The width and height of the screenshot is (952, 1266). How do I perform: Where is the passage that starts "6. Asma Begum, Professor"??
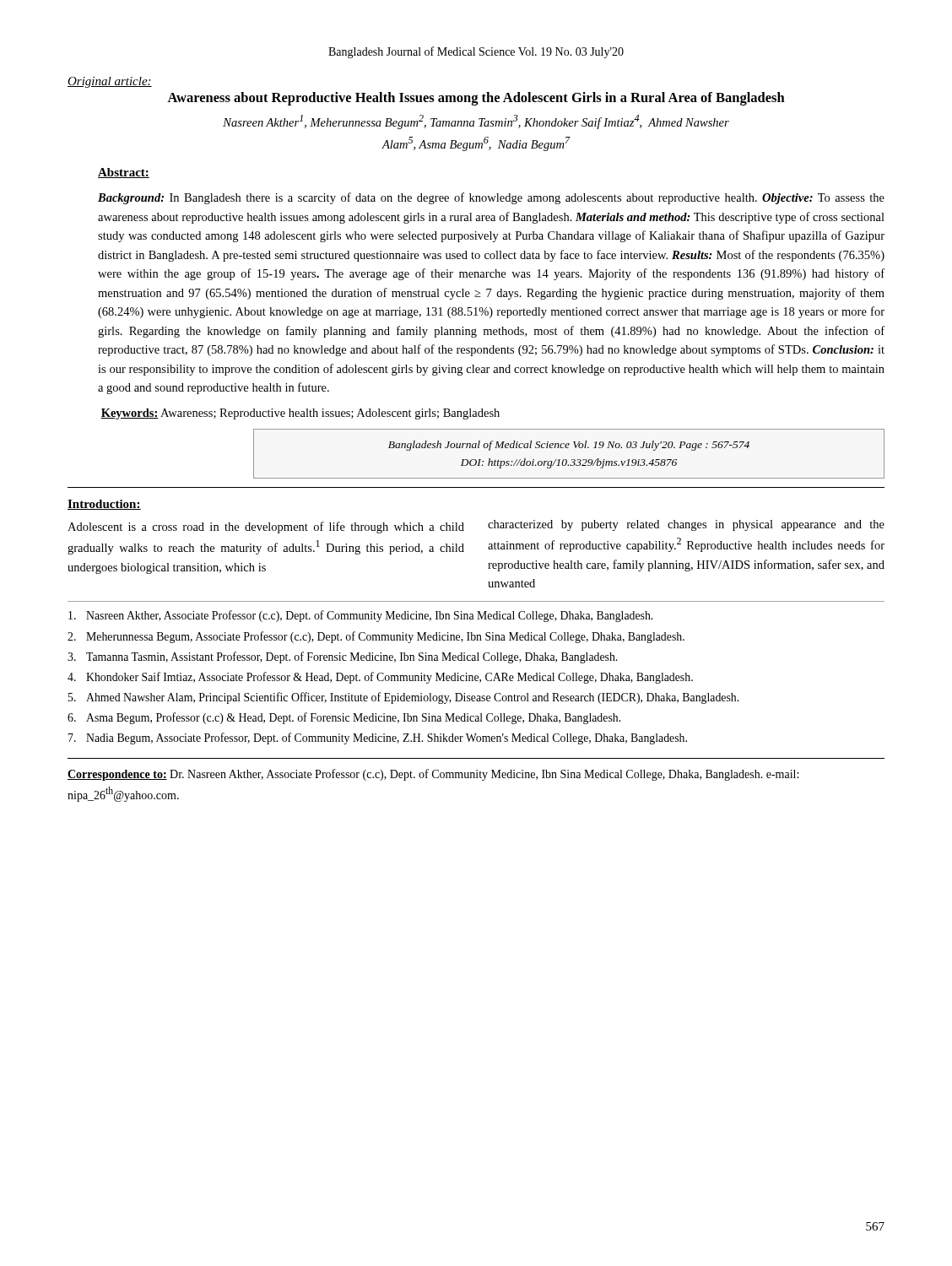point(476,718)
